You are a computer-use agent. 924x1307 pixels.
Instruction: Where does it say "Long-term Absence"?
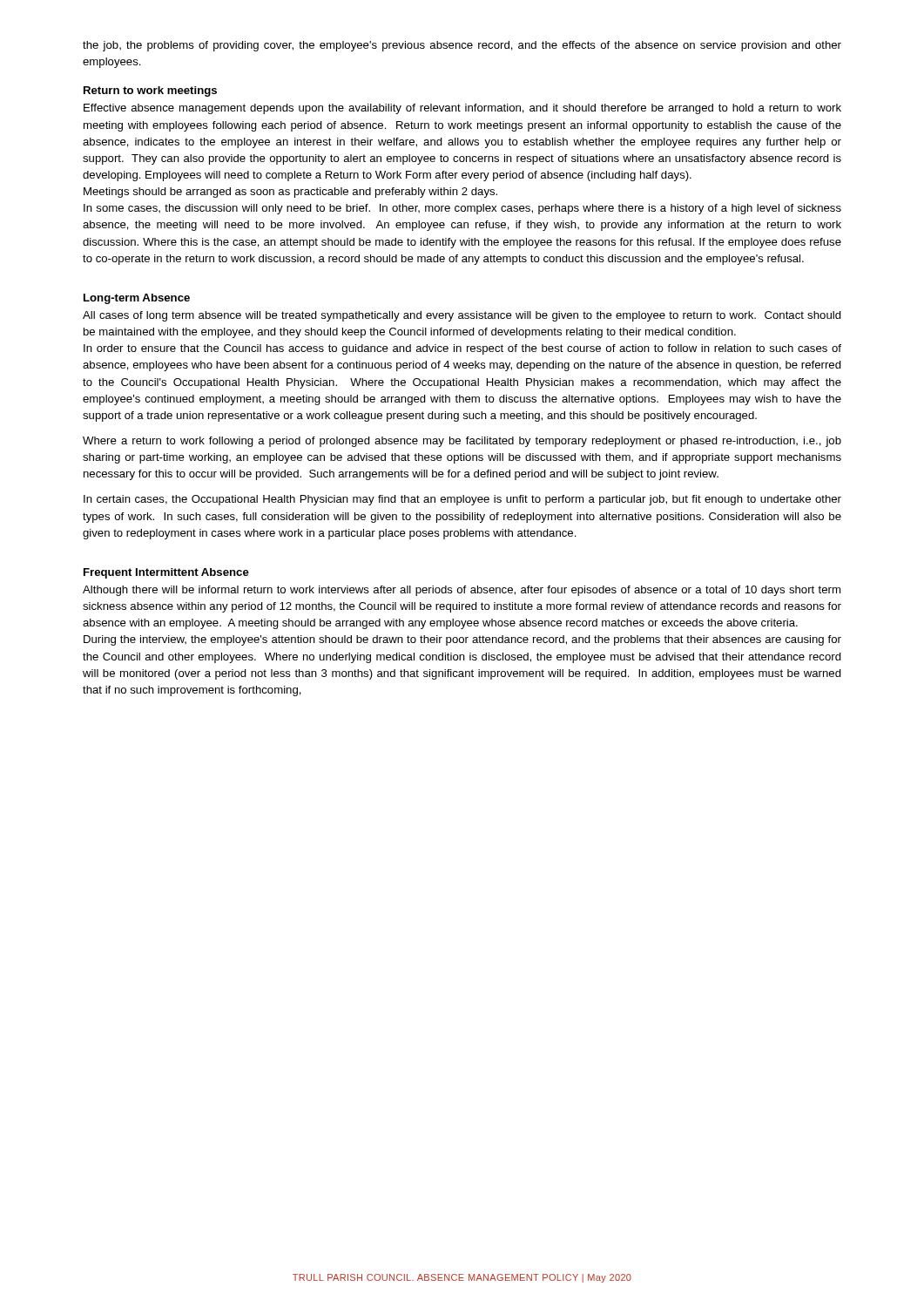136,297
